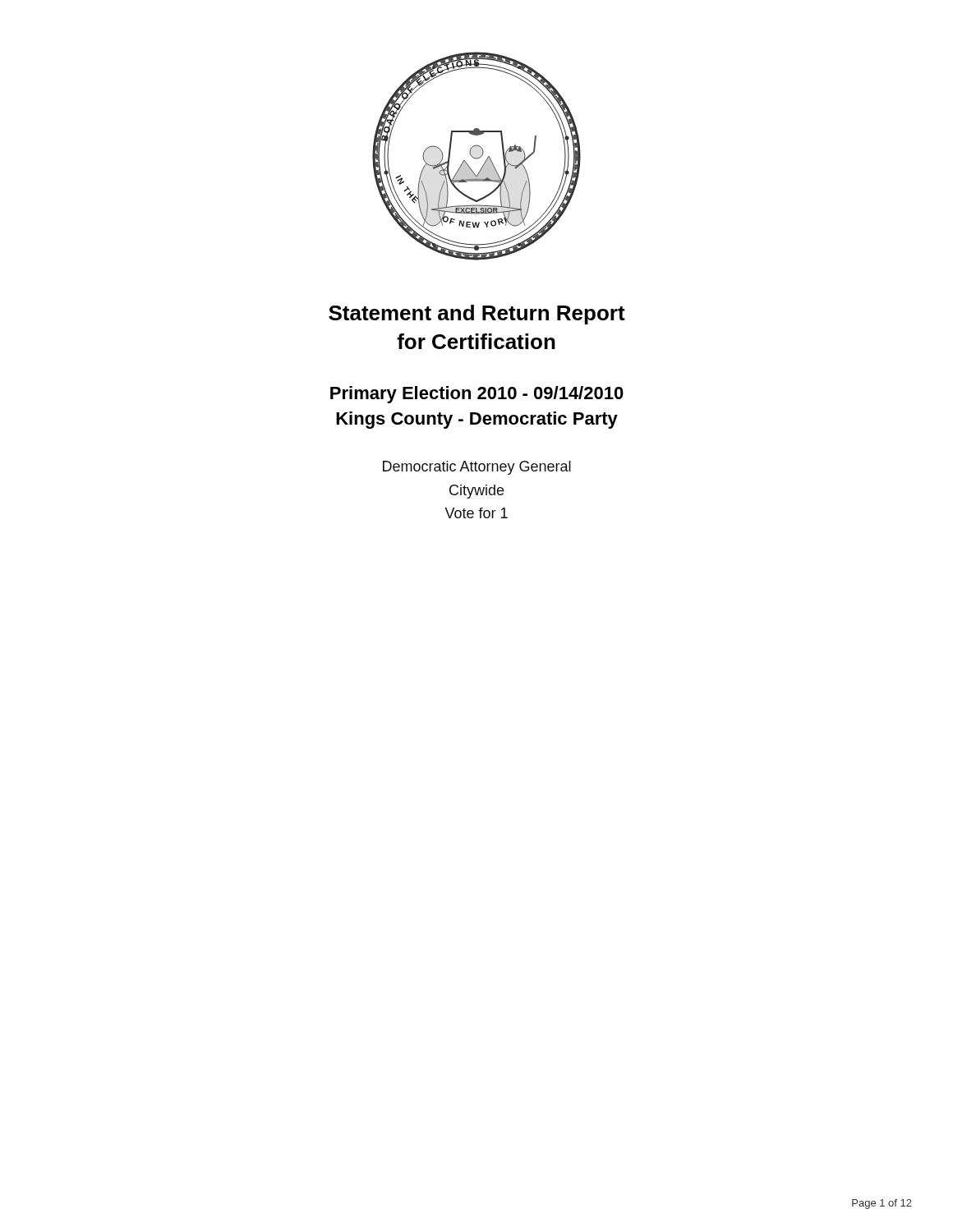Locate the passage starting "Primary Election 2010 - 09/14/2010Kings County"

[476, 406]
